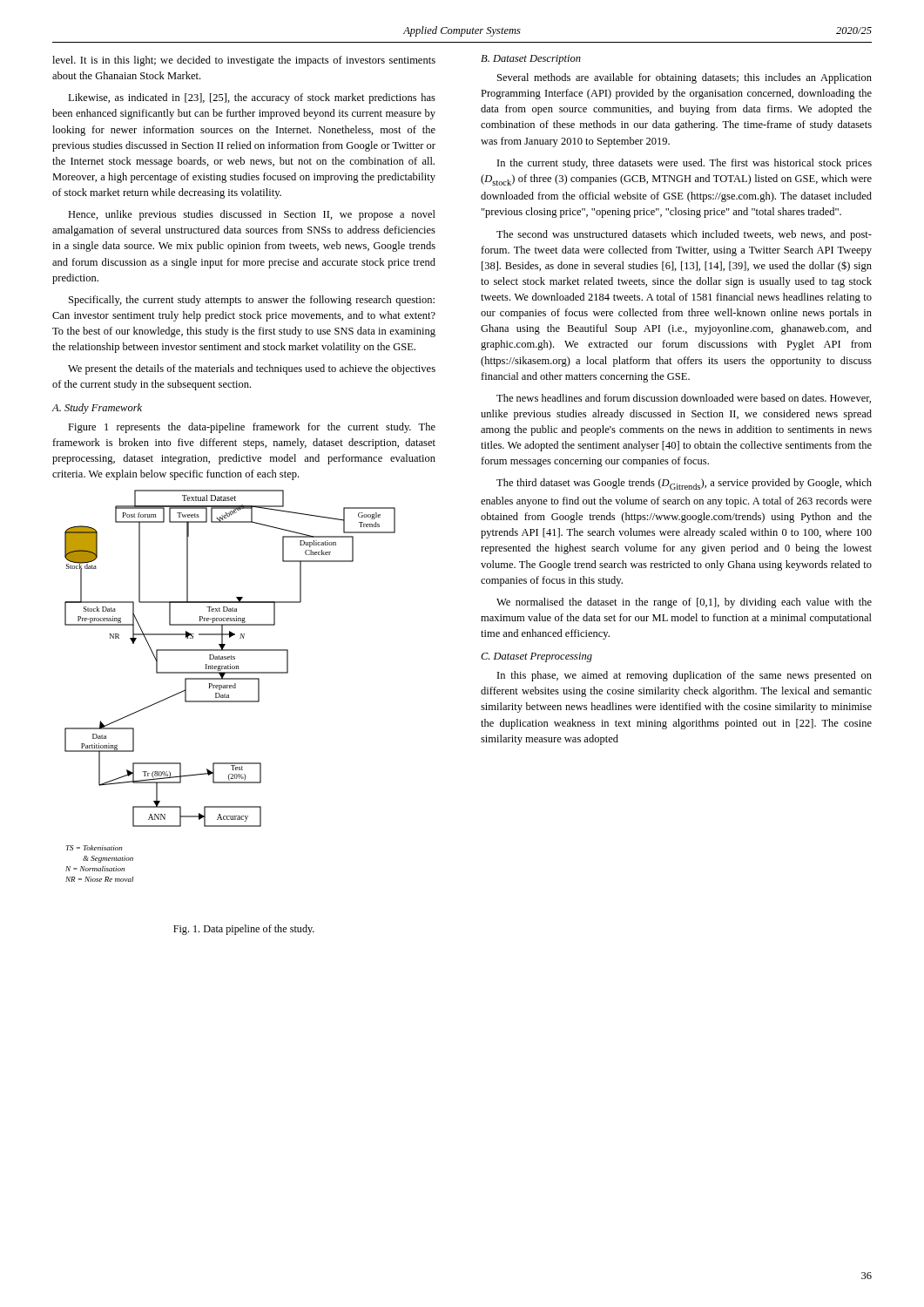Click the flowchart
Screen dimensions: 1307x924
pos(244,704)
